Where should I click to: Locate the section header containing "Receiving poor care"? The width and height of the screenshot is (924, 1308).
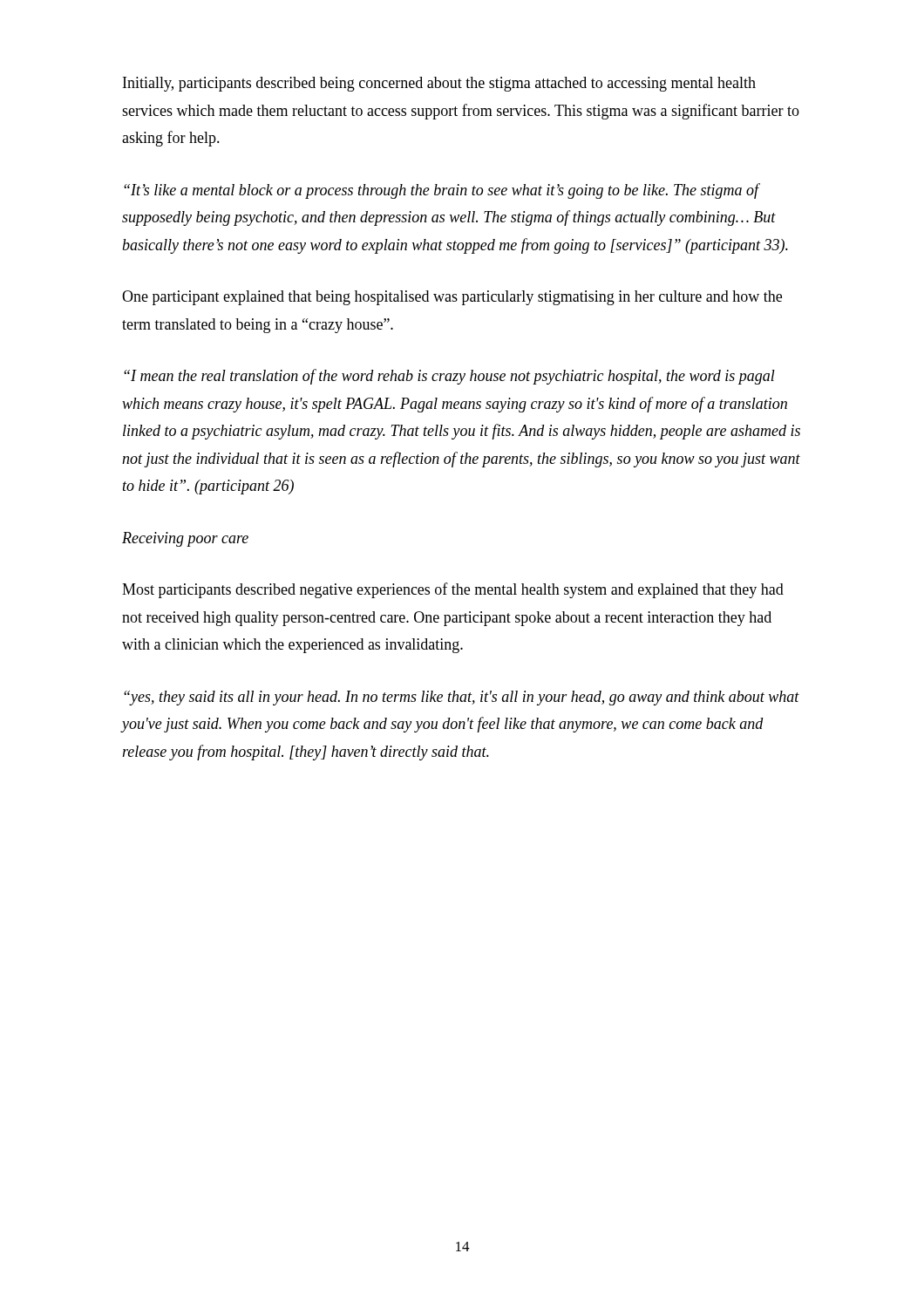185,538
